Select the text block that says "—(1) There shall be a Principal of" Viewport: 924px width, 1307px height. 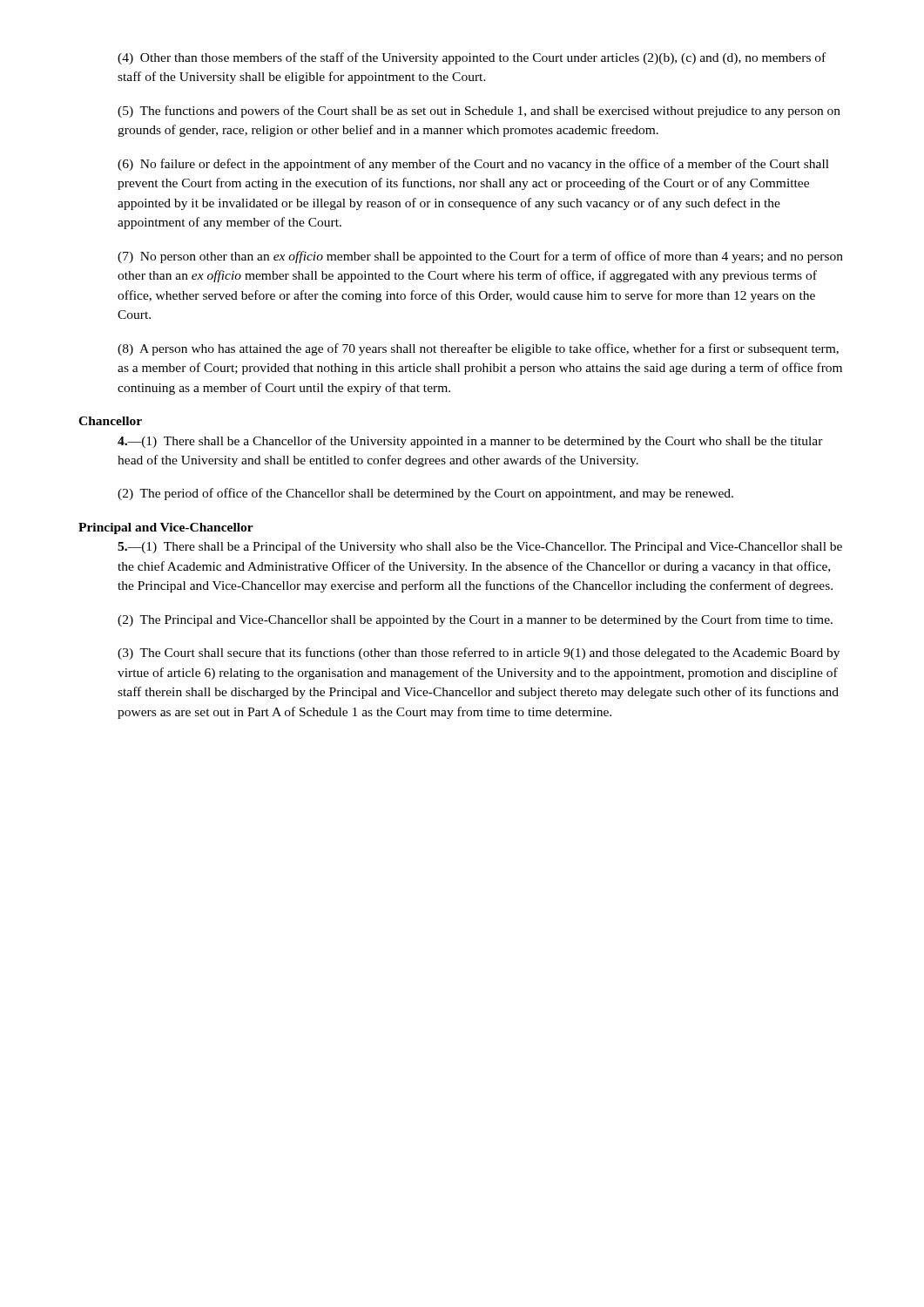tap(480, 566)
